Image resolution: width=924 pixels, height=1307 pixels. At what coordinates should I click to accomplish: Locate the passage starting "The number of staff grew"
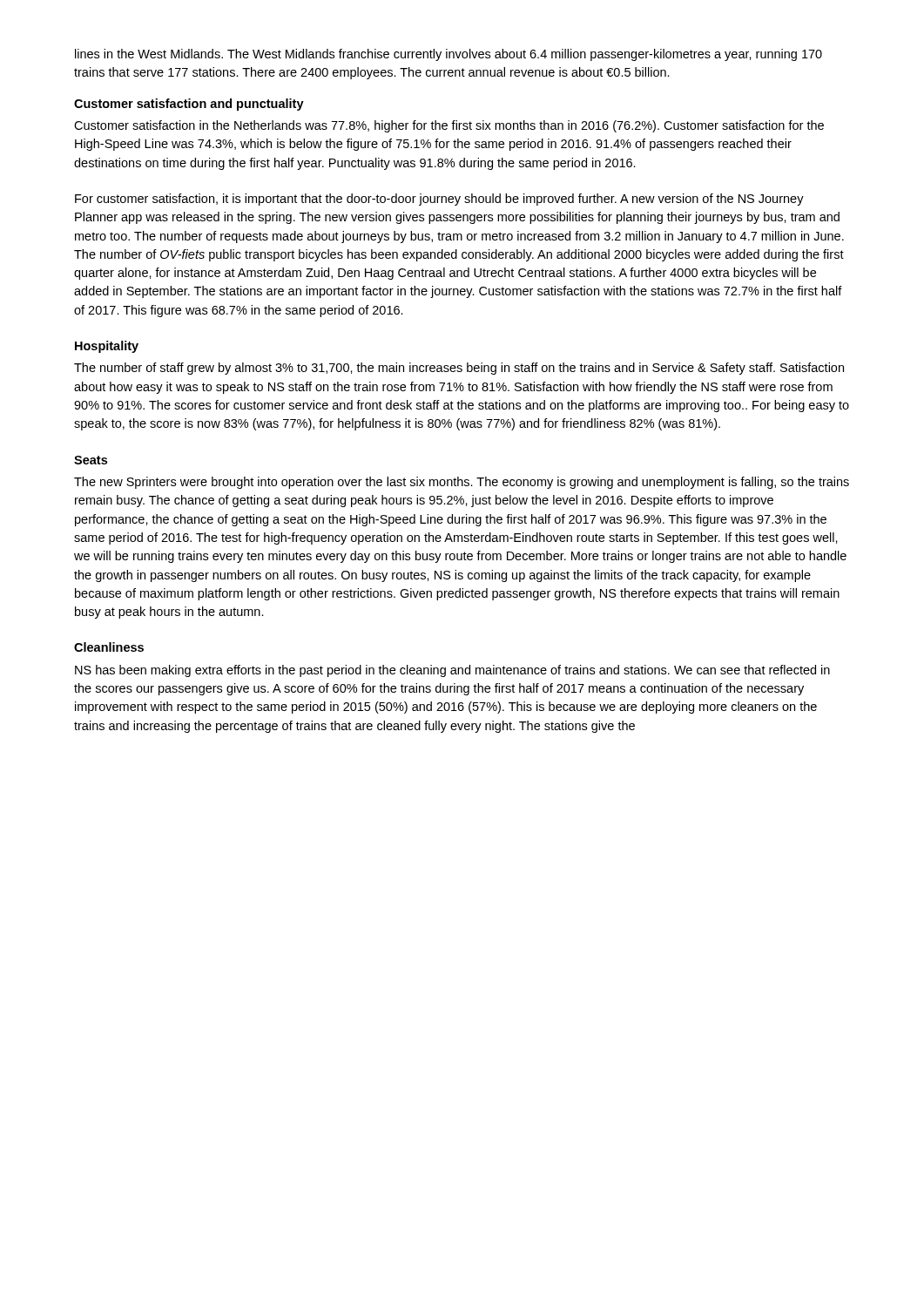click(x=462, y=396)
